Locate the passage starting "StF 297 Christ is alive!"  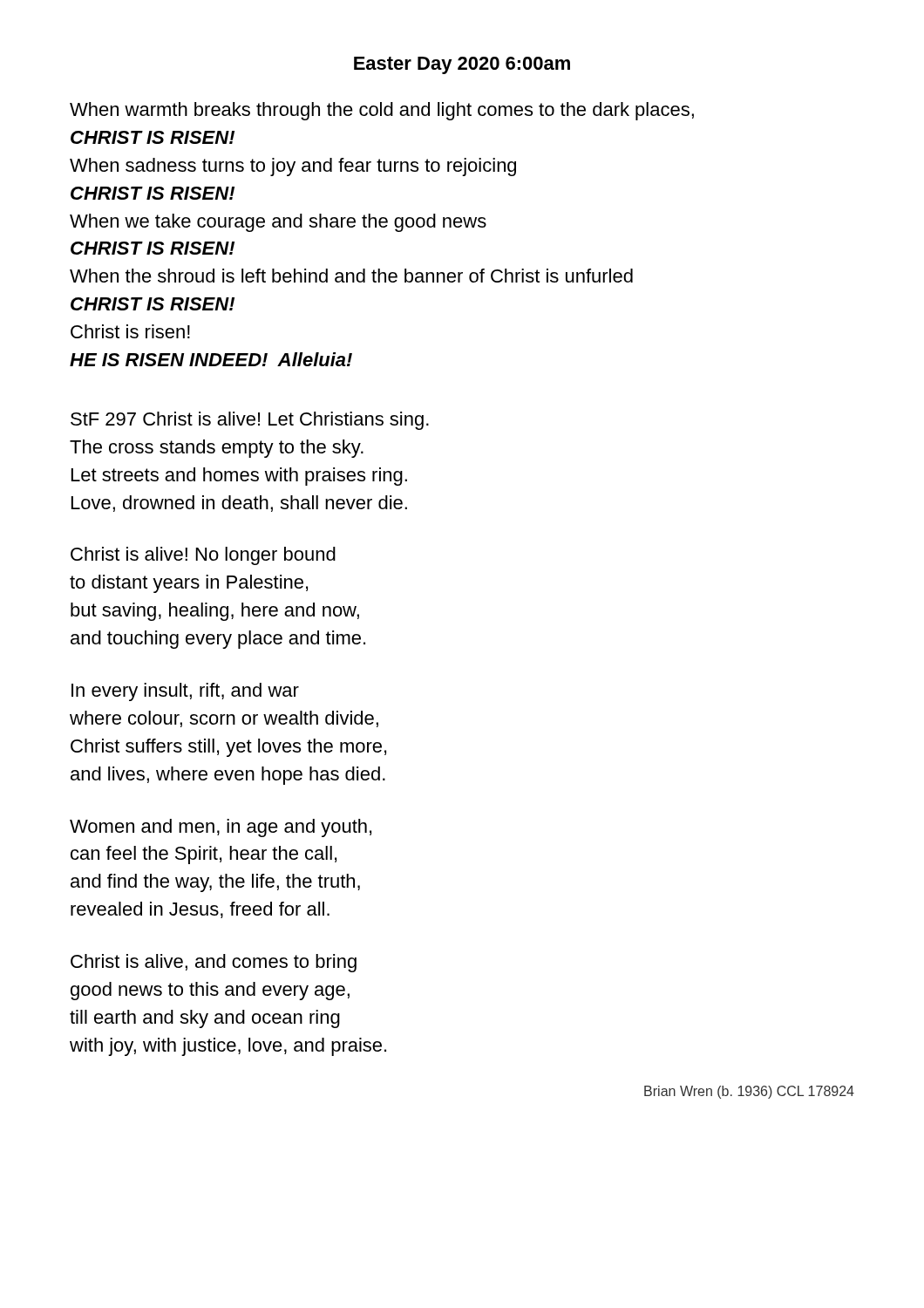pos(250,461)
